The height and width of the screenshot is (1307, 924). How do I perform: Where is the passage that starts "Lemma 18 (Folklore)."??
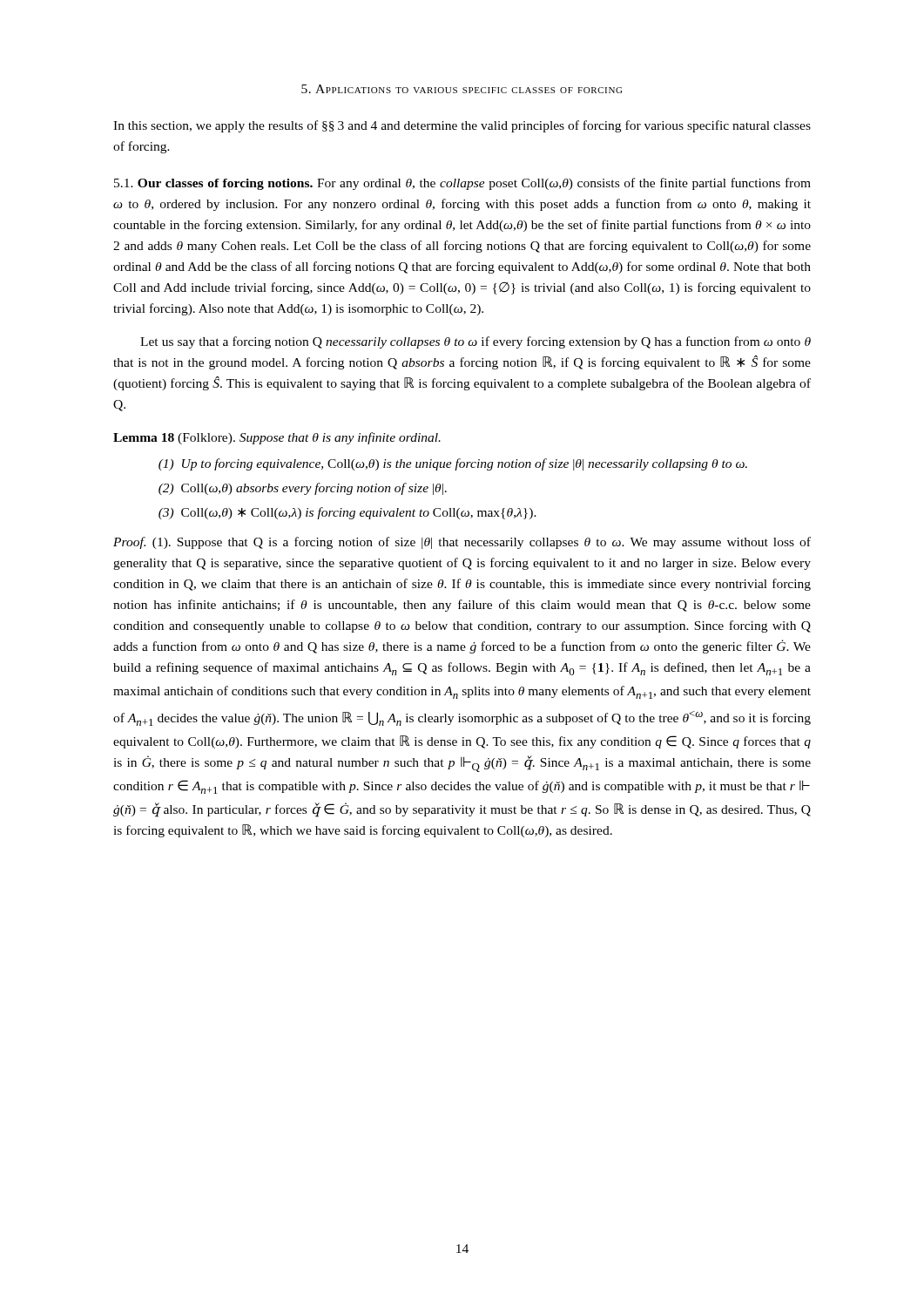tap(462, 475)
